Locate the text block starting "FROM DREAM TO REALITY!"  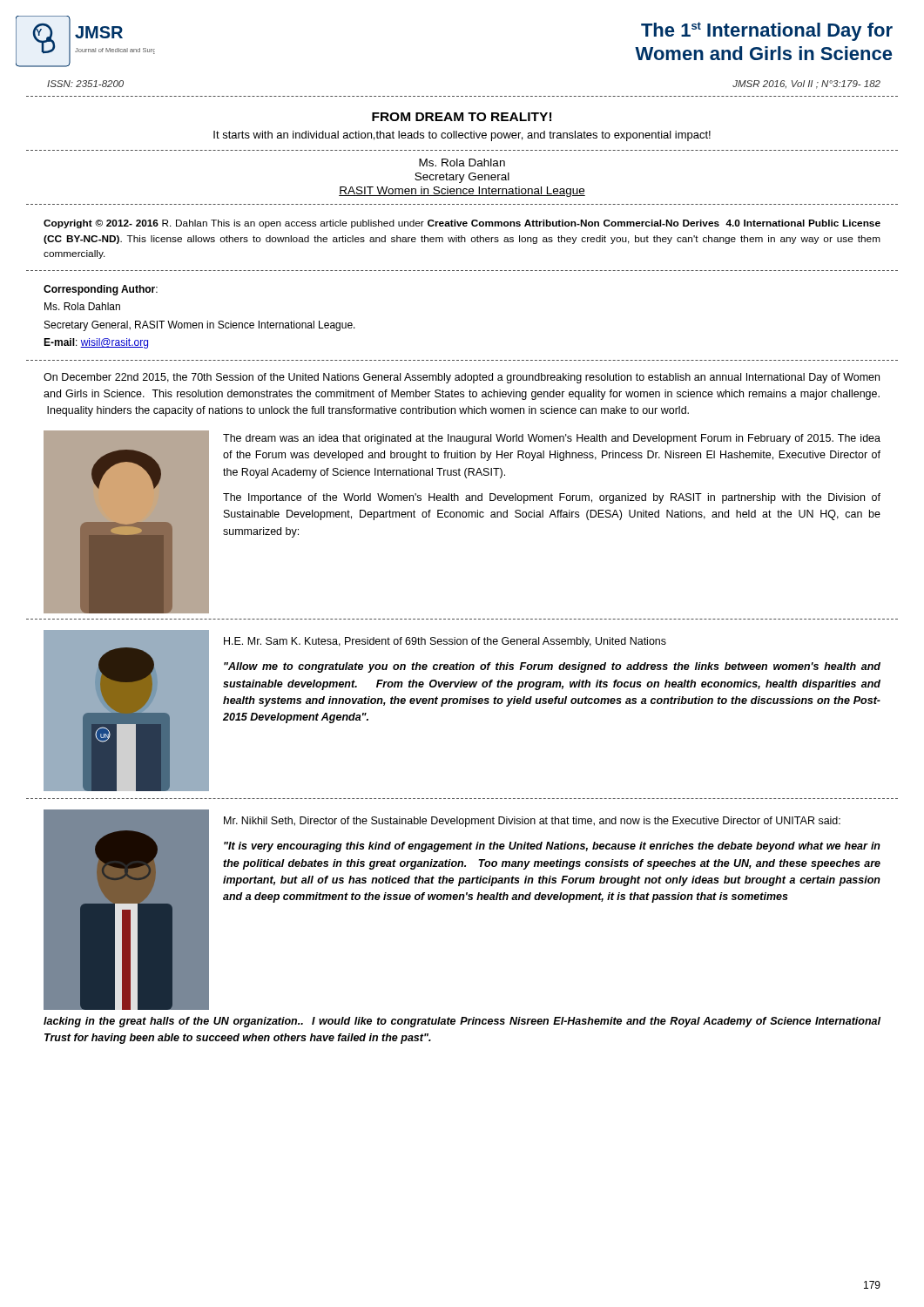click(462, 116)
